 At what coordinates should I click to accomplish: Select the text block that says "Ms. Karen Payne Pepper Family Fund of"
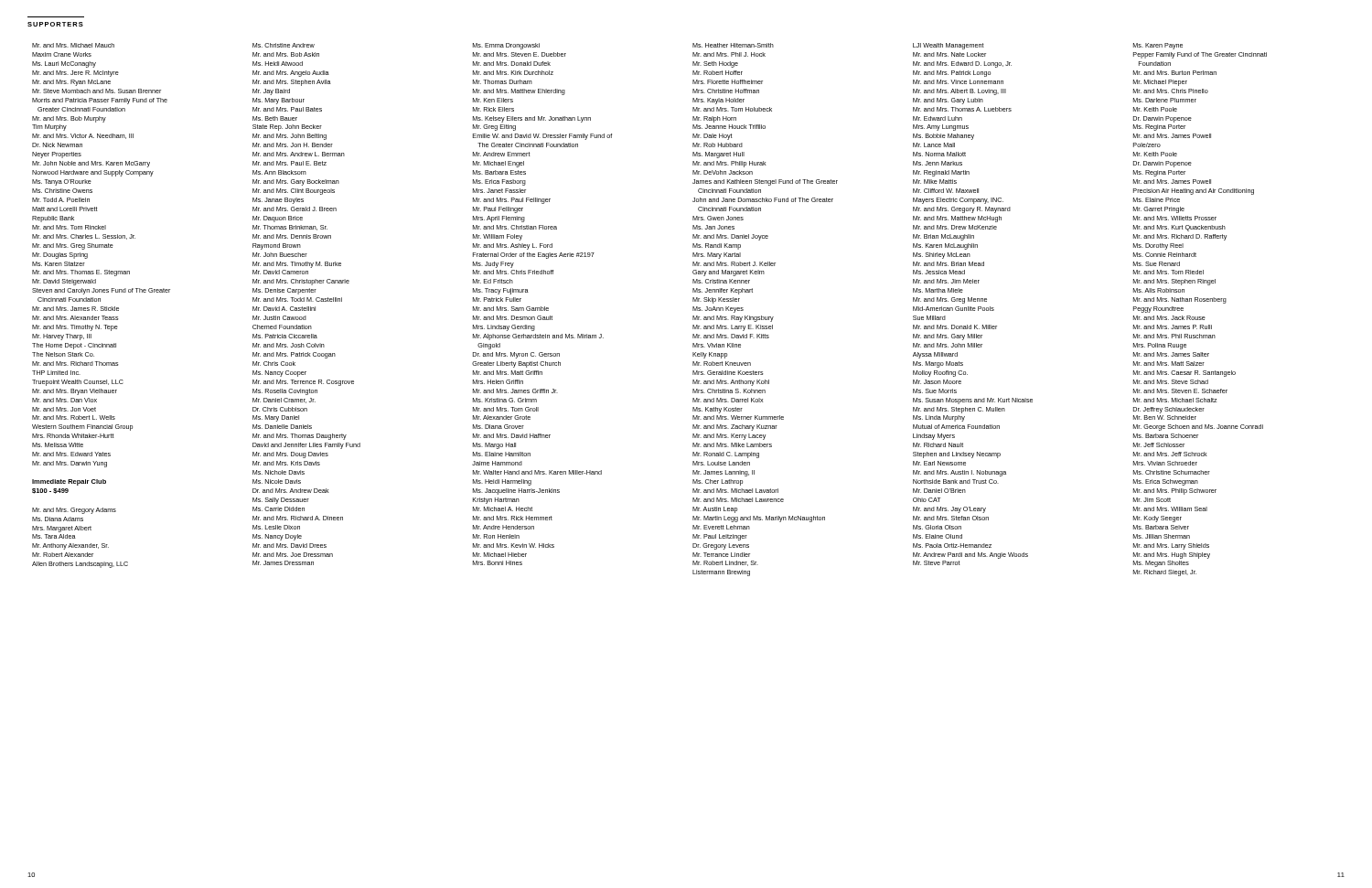[x=1158, y=46]
